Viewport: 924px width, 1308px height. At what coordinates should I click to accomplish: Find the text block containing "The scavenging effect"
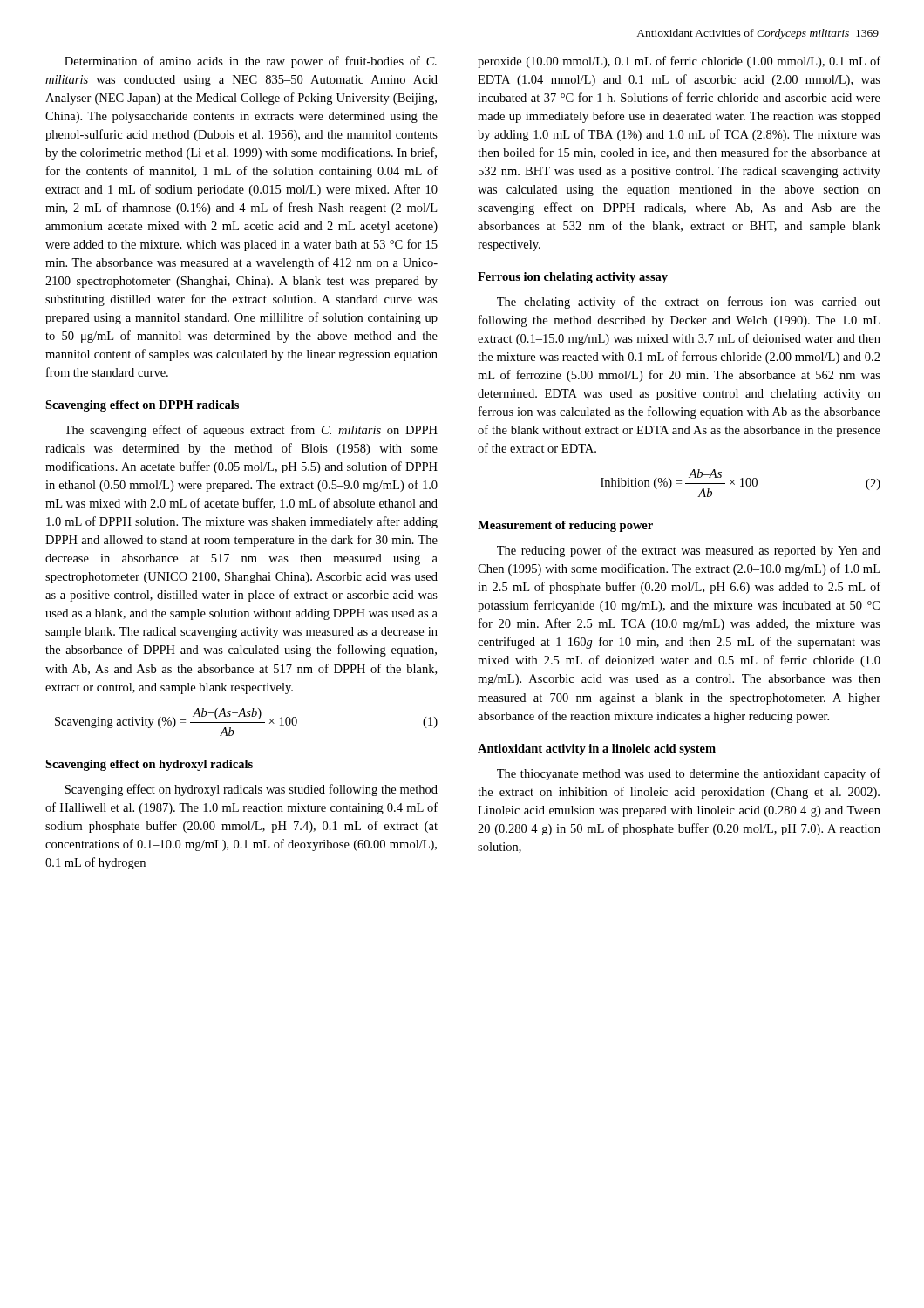pyautogui.click(x=241, y=559)
